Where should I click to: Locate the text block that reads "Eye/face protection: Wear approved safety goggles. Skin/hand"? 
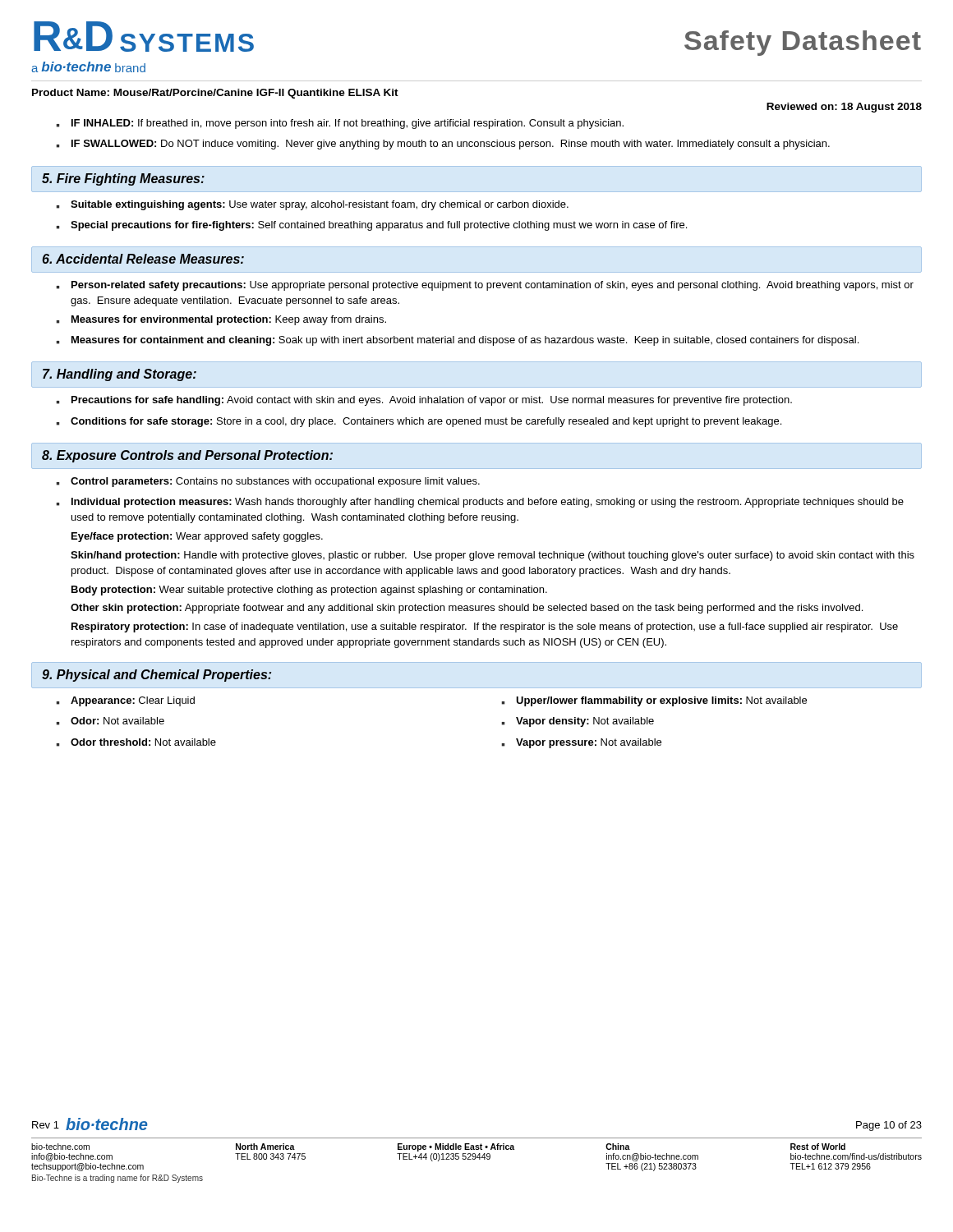[x=496, y=590]
